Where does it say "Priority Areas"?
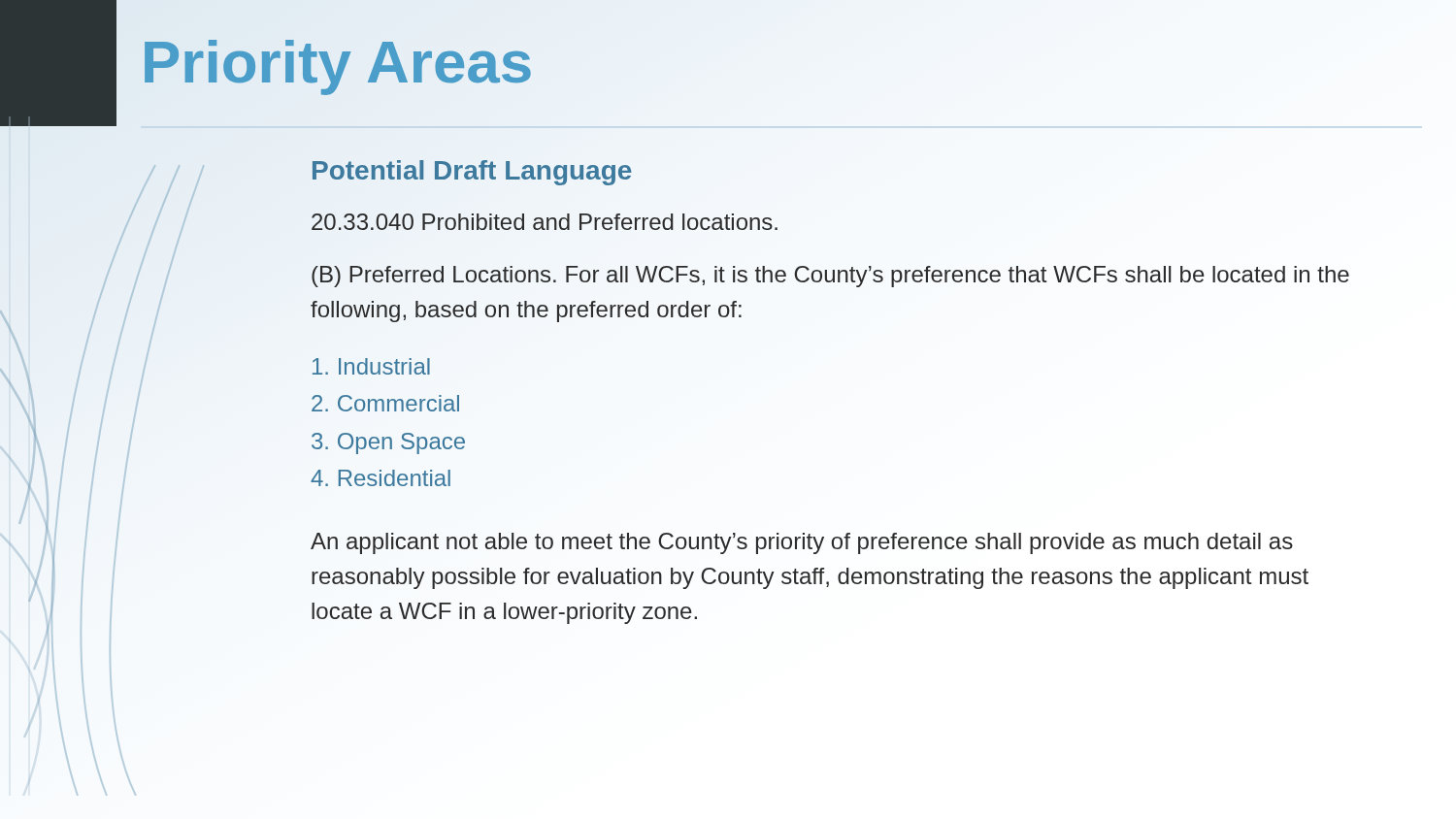Viewport: 1456px width, 819px height. [337, 62]
